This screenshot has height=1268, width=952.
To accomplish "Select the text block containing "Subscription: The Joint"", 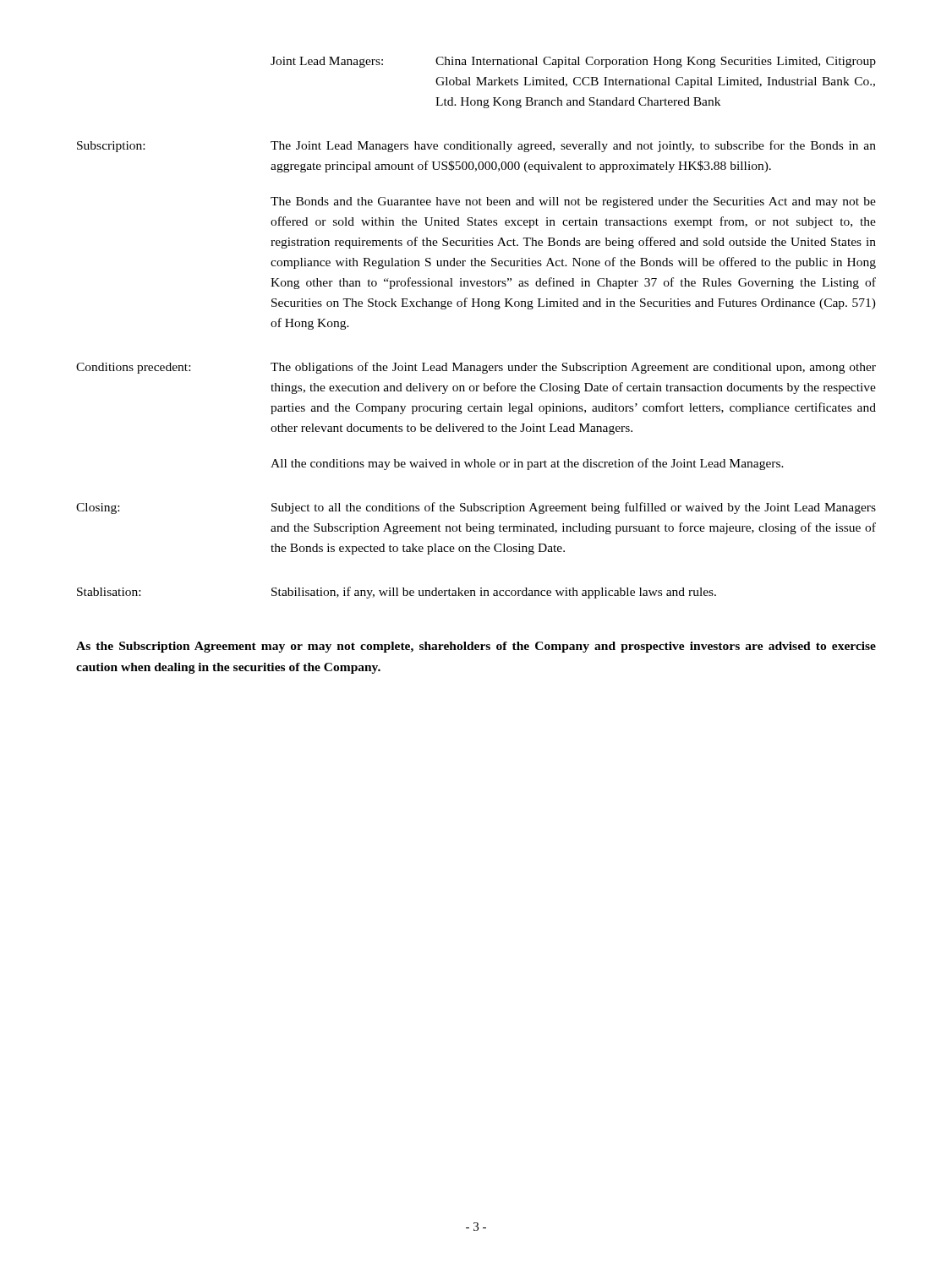I will [476, 156].
